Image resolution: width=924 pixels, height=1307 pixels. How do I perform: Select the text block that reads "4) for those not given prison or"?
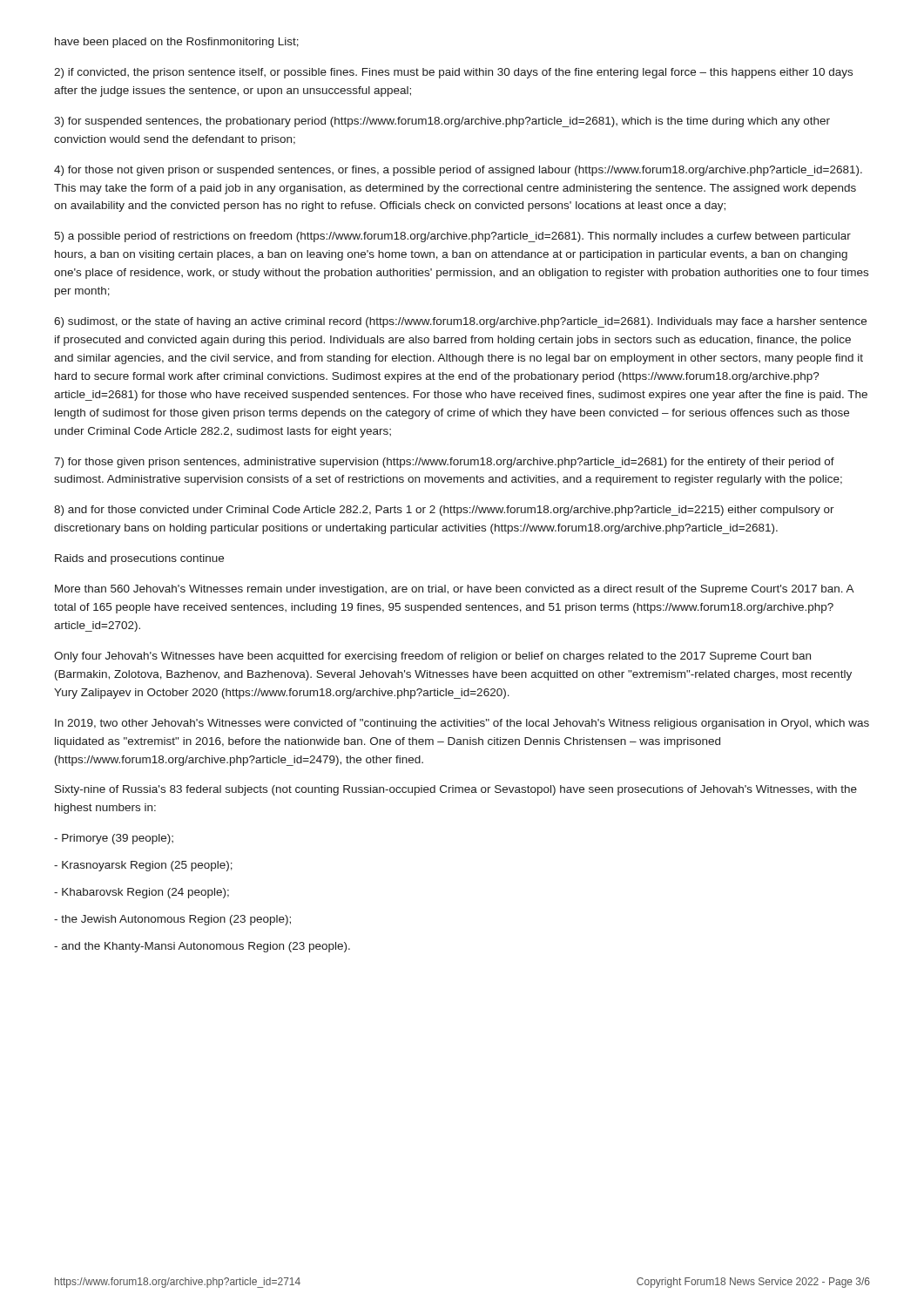pos(458,187)
